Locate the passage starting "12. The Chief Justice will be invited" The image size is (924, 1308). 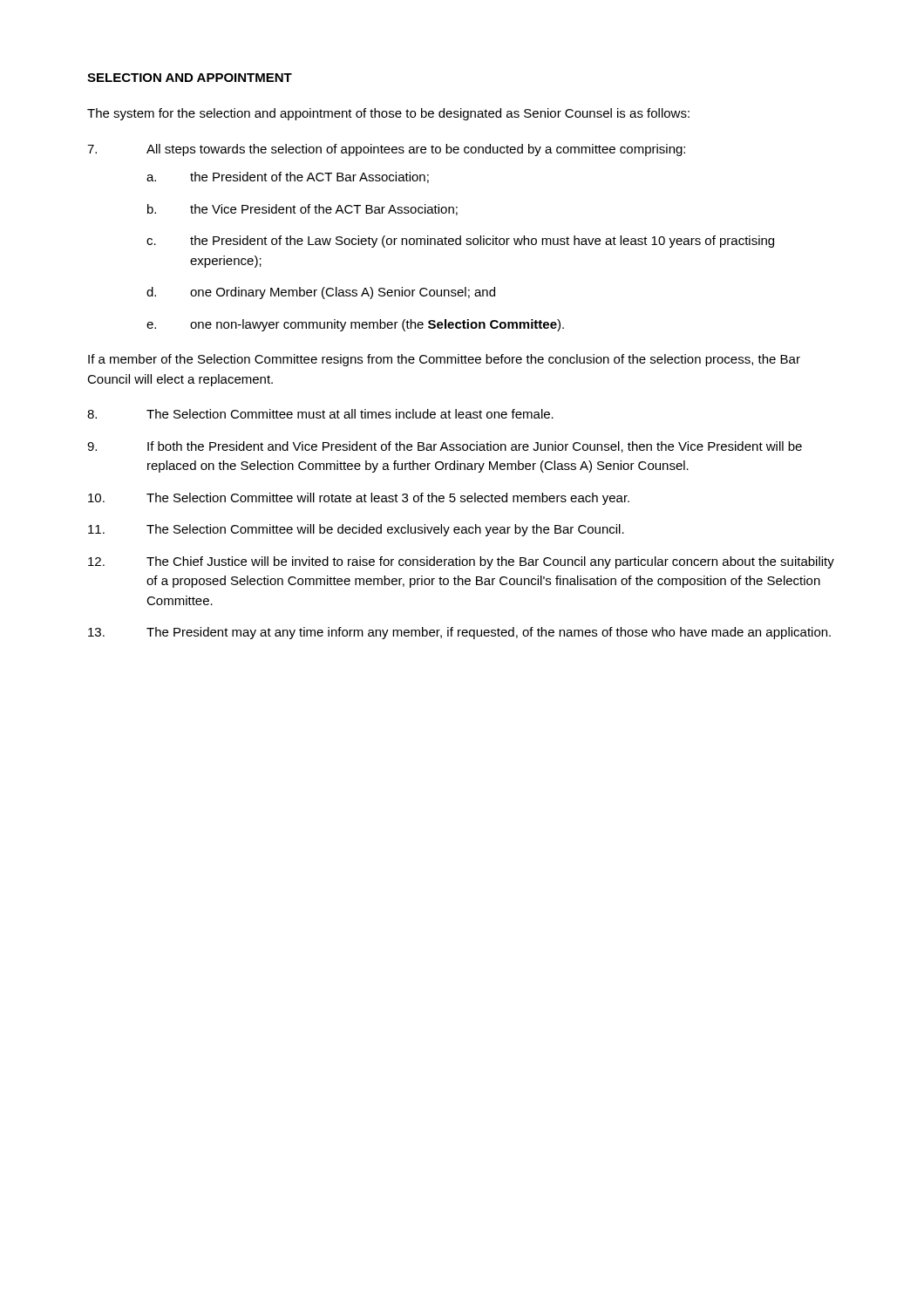pos(462,581)
